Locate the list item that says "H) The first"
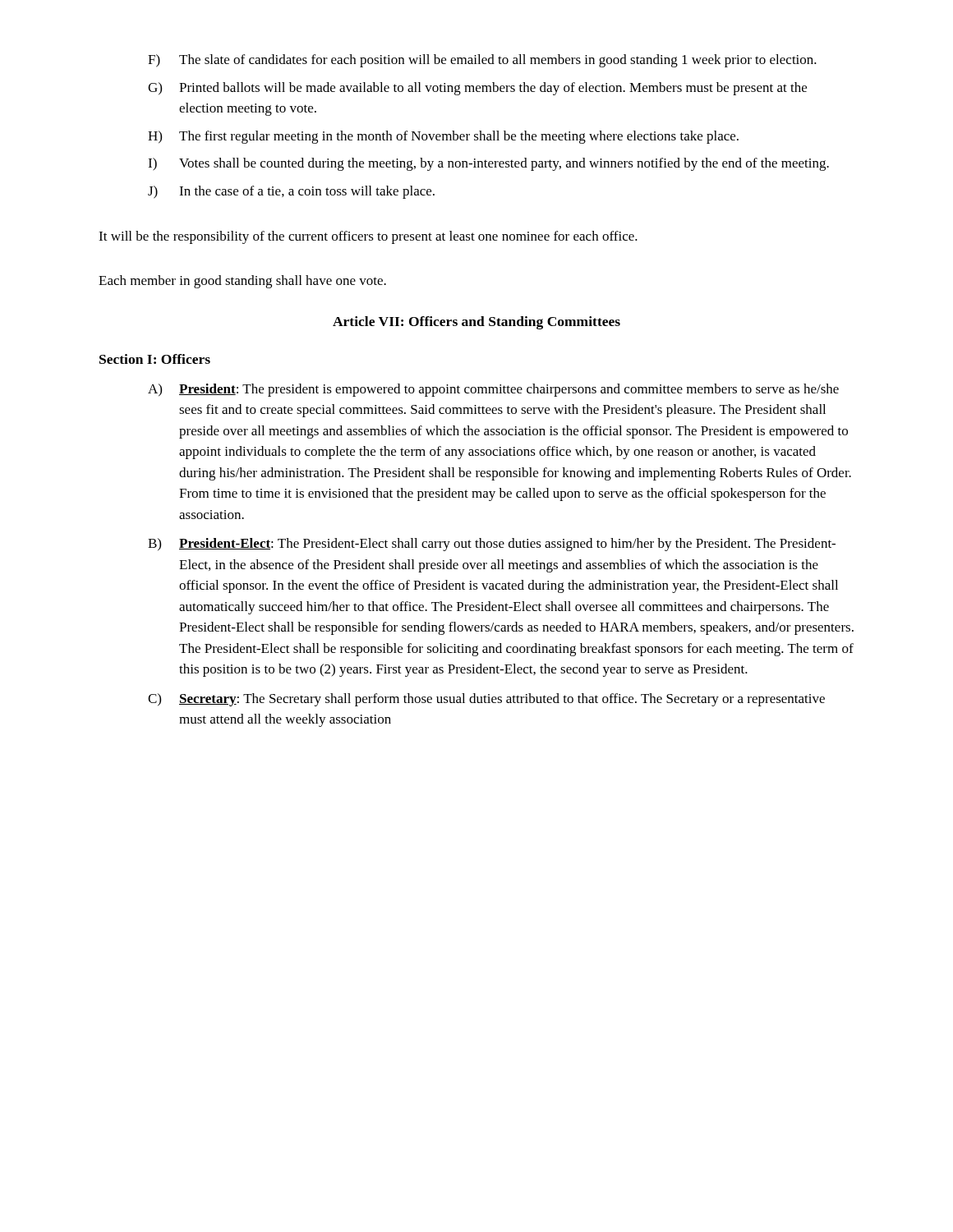This screenshot has height=1232, width=953. point(501,136)
